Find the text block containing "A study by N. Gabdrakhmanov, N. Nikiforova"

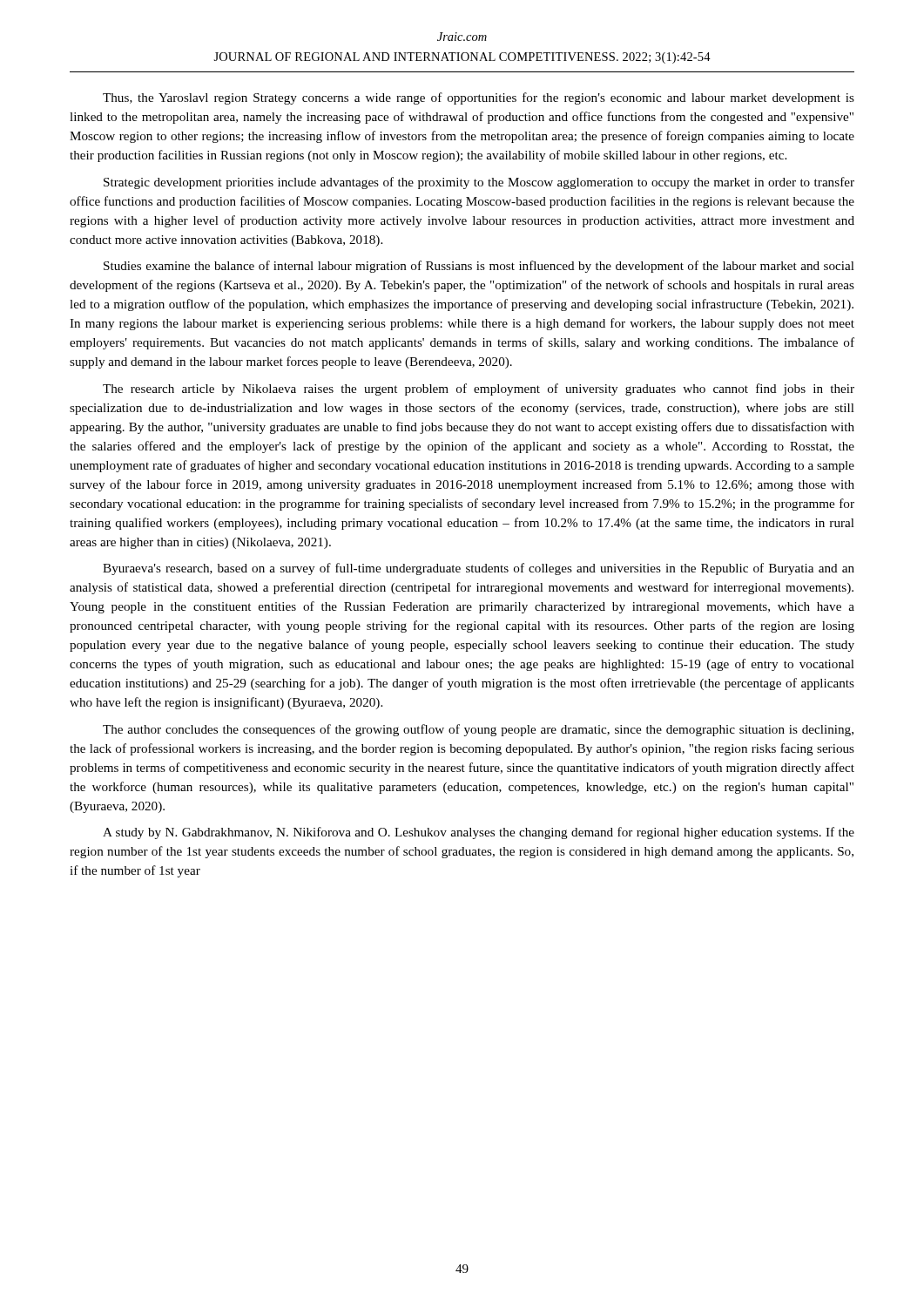point(462,851)
